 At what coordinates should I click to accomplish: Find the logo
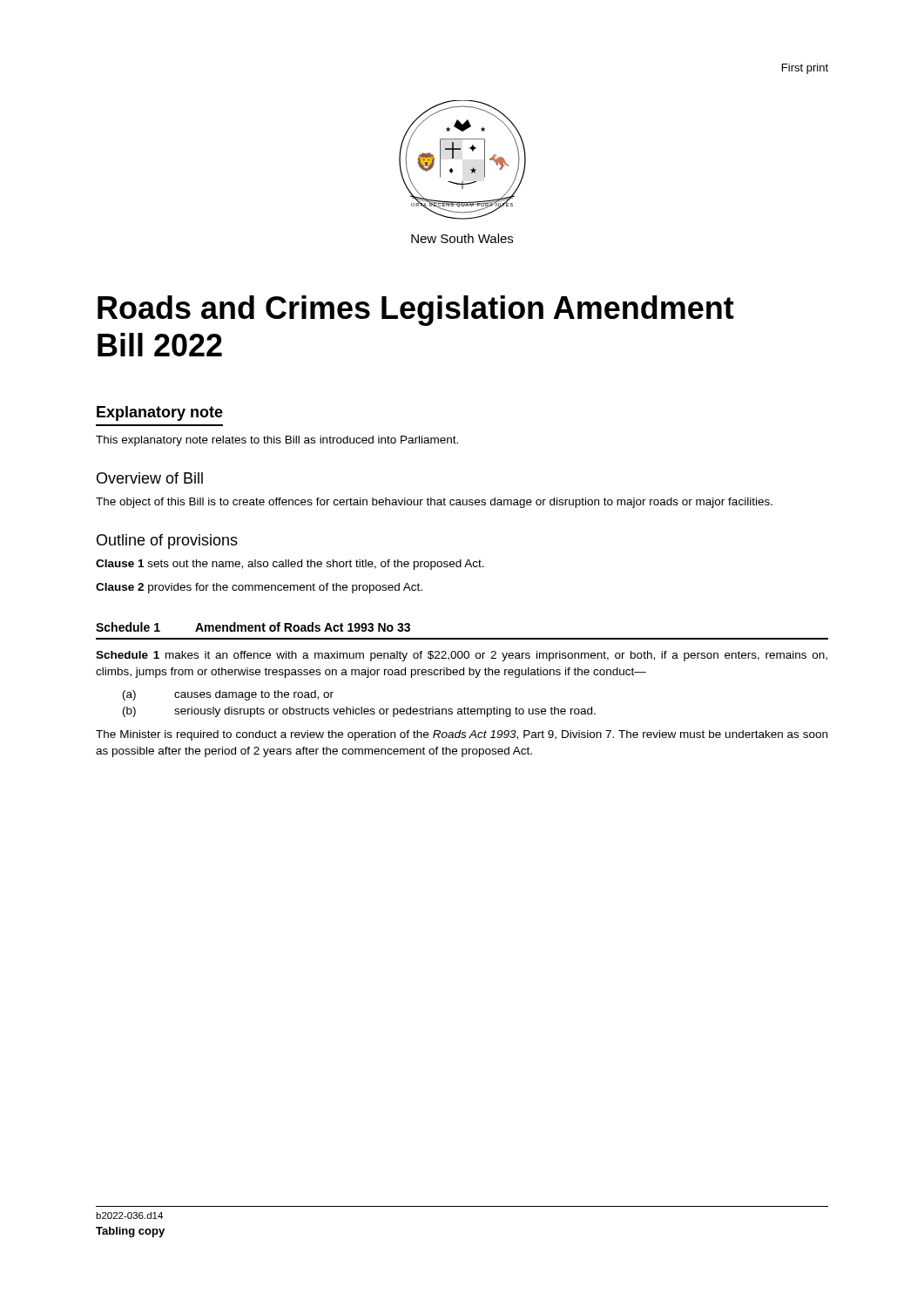(462, 163)
